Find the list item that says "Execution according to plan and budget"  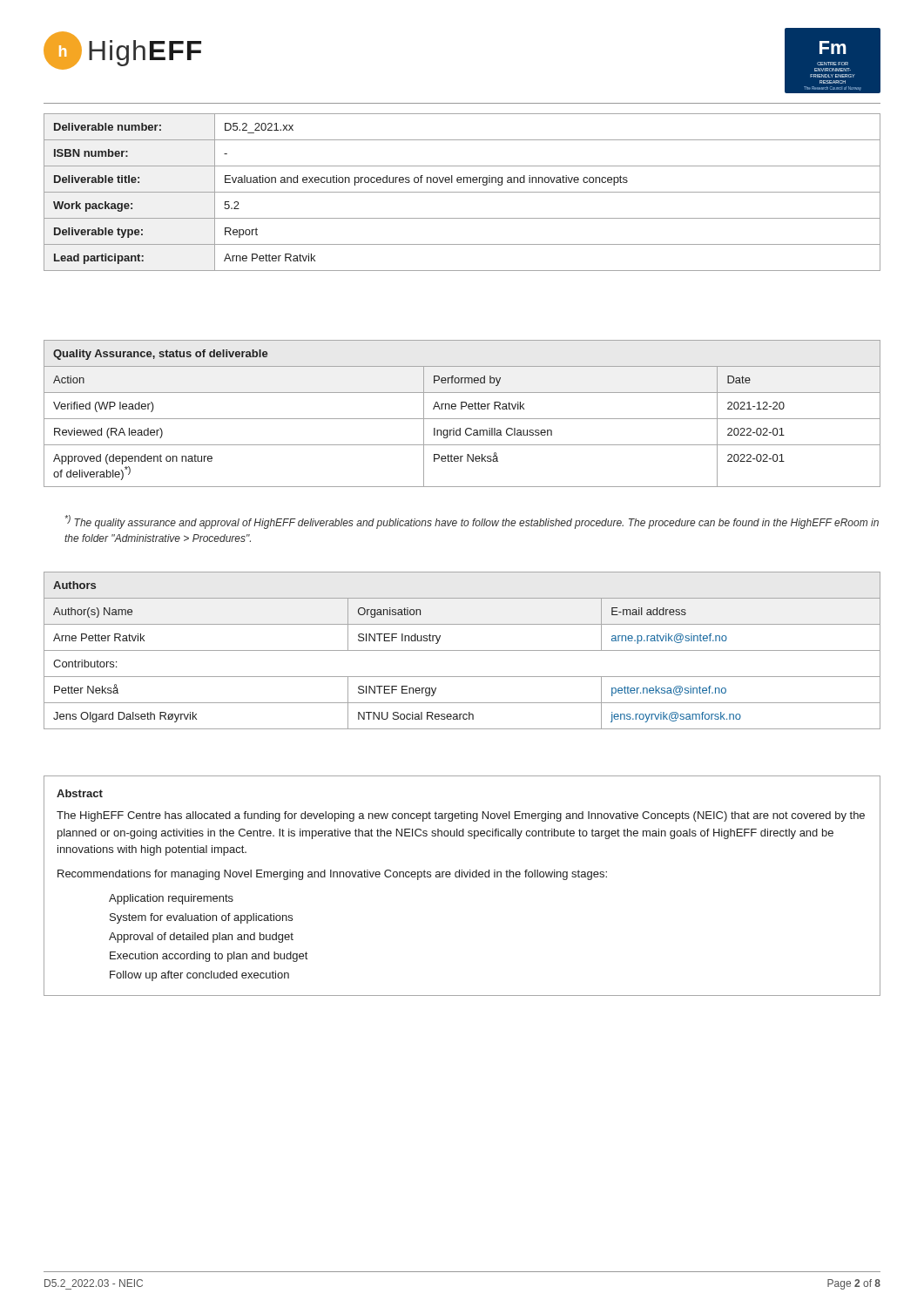click(208, 956)
